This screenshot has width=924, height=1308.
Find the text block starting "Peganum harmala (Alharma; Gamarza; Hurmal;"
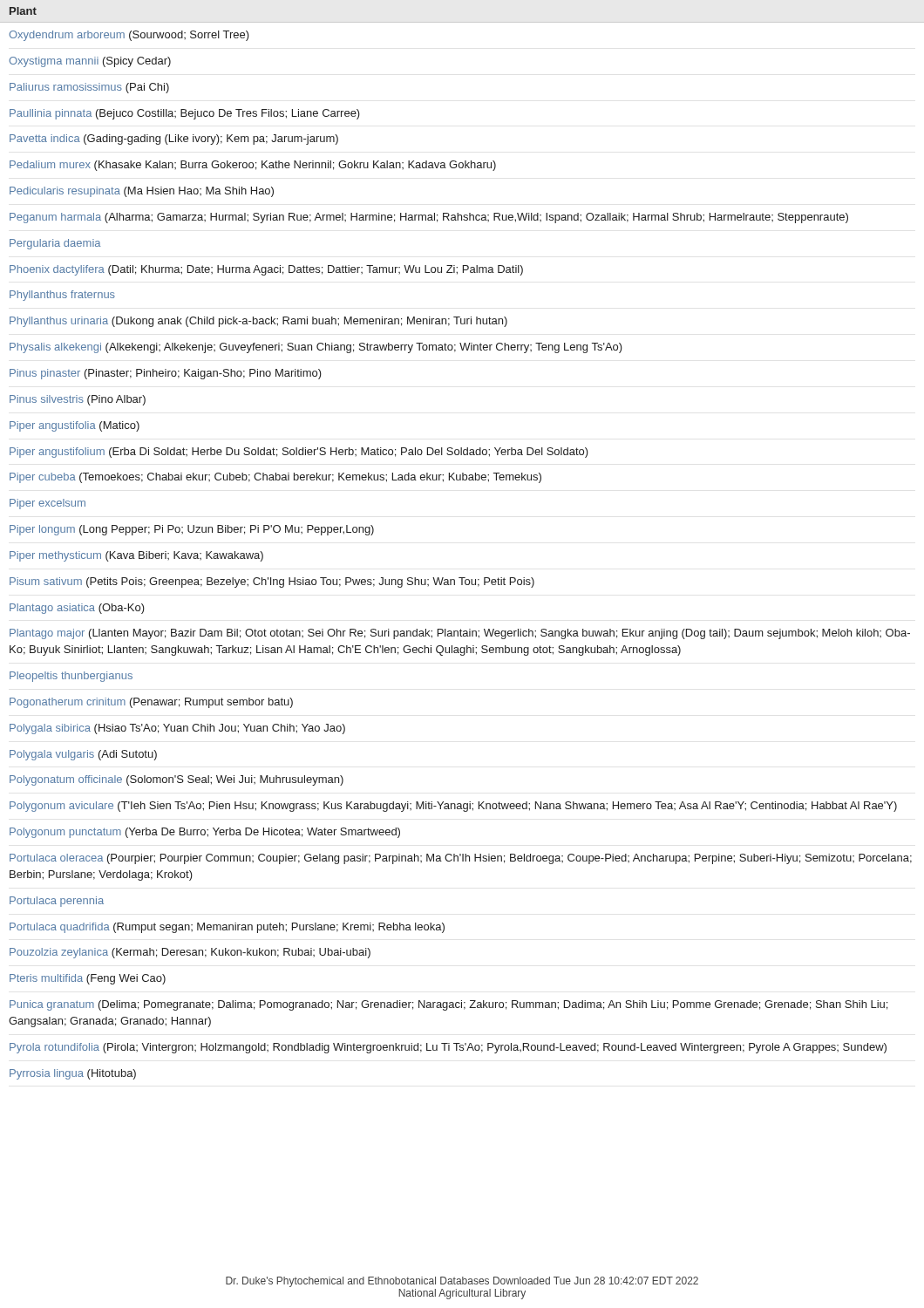click(429, 217)
